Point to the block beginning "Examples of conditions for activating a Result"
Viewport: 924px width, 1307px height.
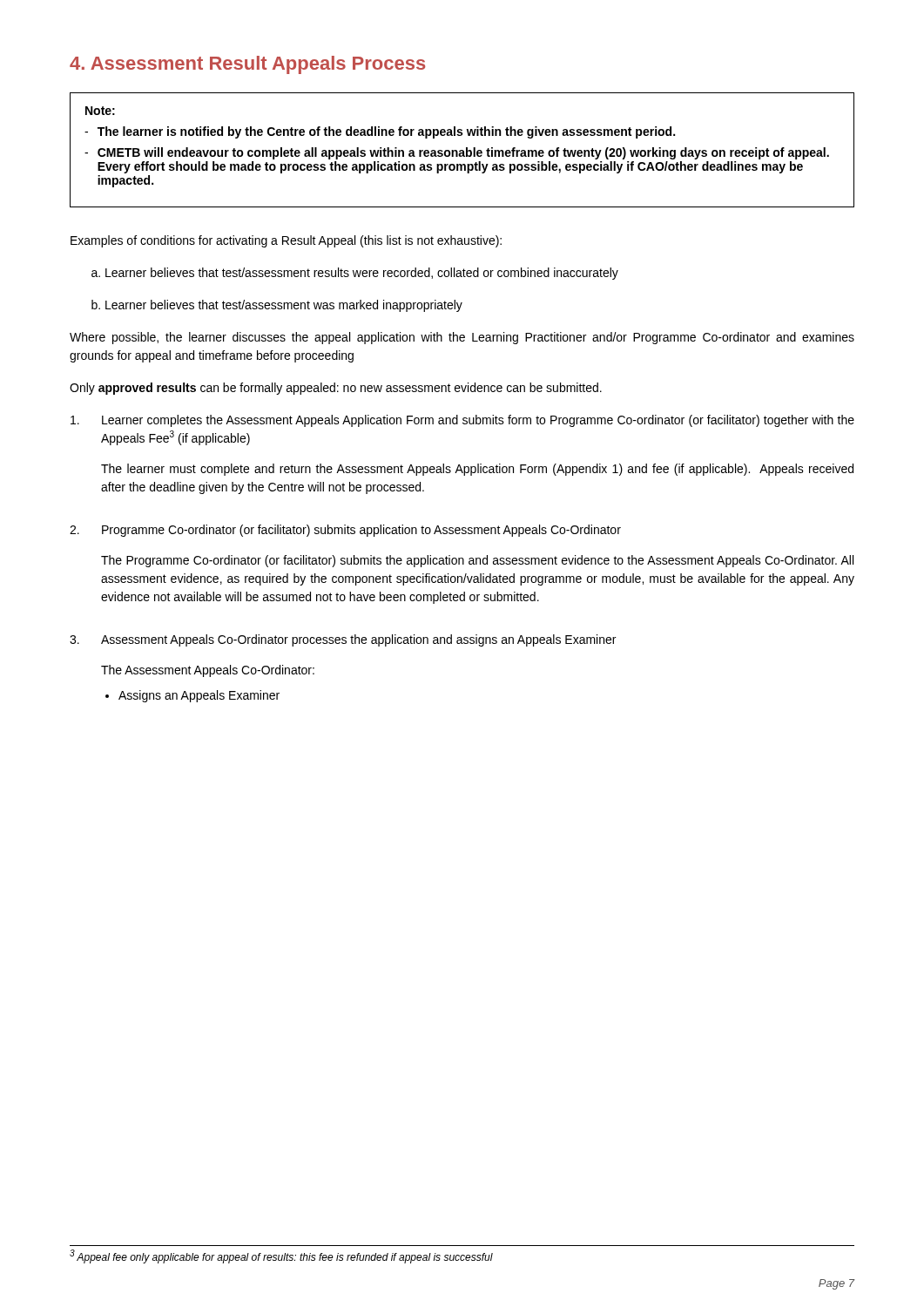pyautogui.click(x=462, y=241)
